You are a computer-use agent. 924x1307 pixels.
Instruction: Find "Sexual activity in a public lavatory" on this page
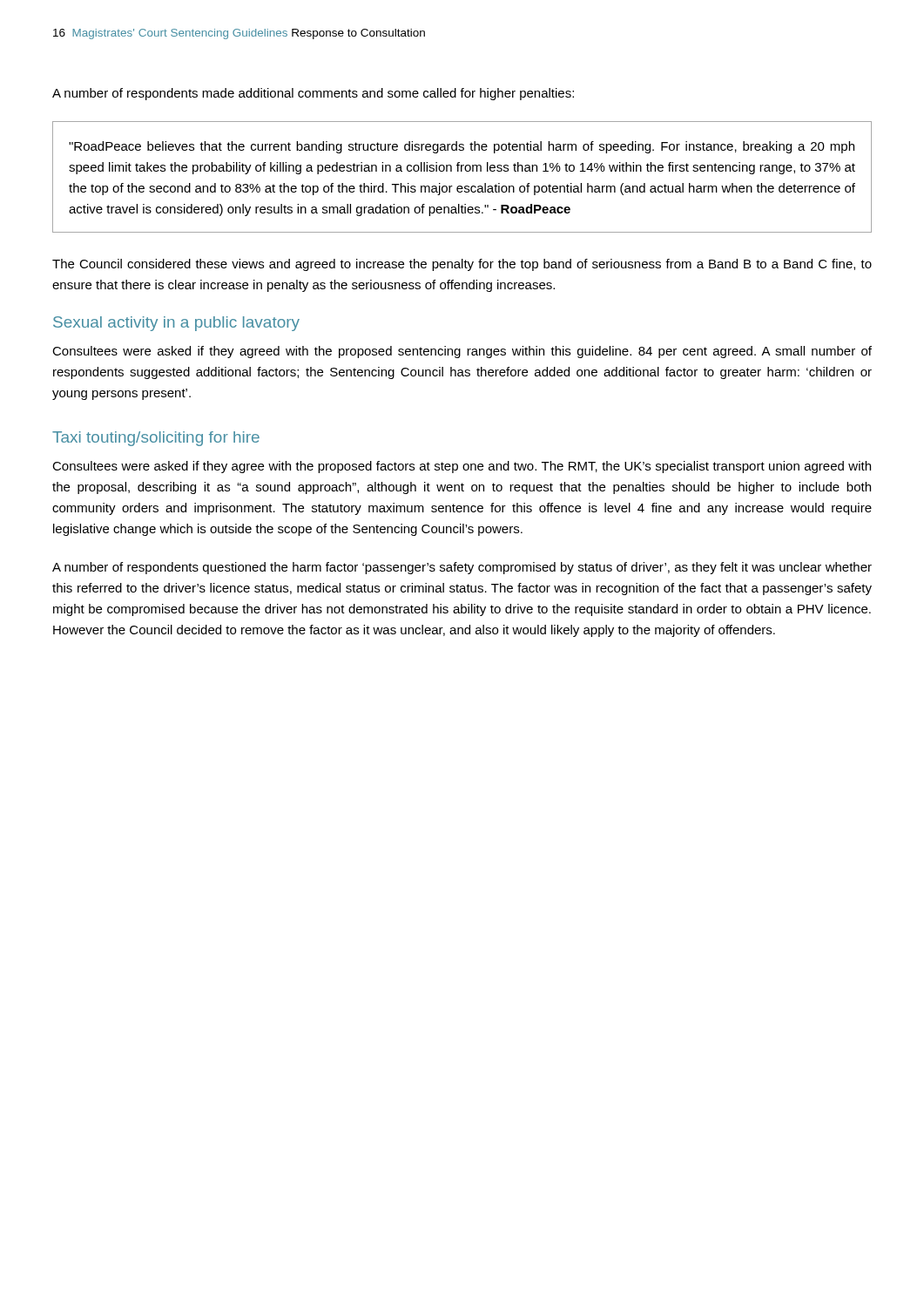176,322
